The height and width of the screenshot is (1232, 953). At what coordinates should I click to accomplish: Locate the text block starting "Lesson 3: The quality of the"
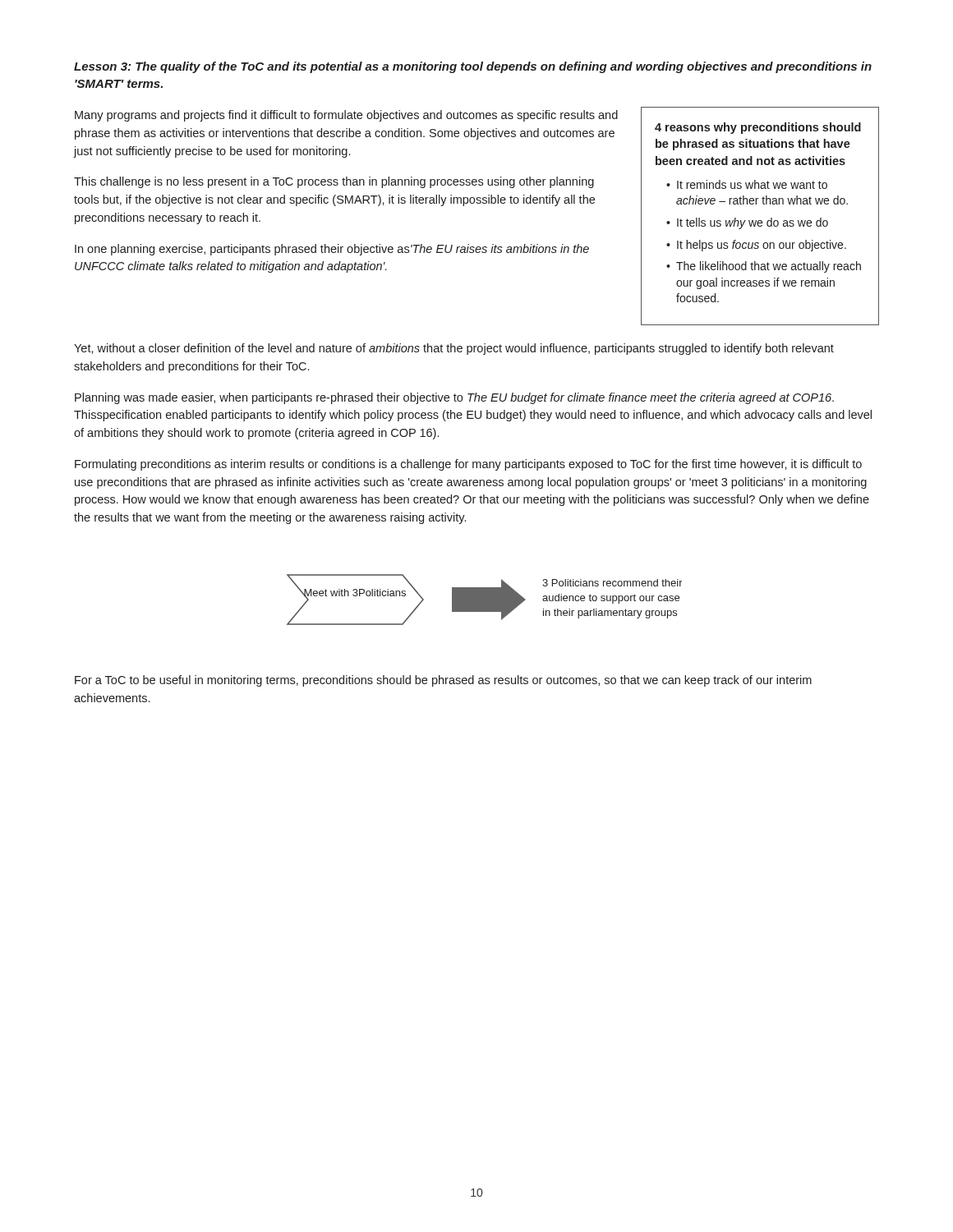pyautogui.click(x=476, y=75)
